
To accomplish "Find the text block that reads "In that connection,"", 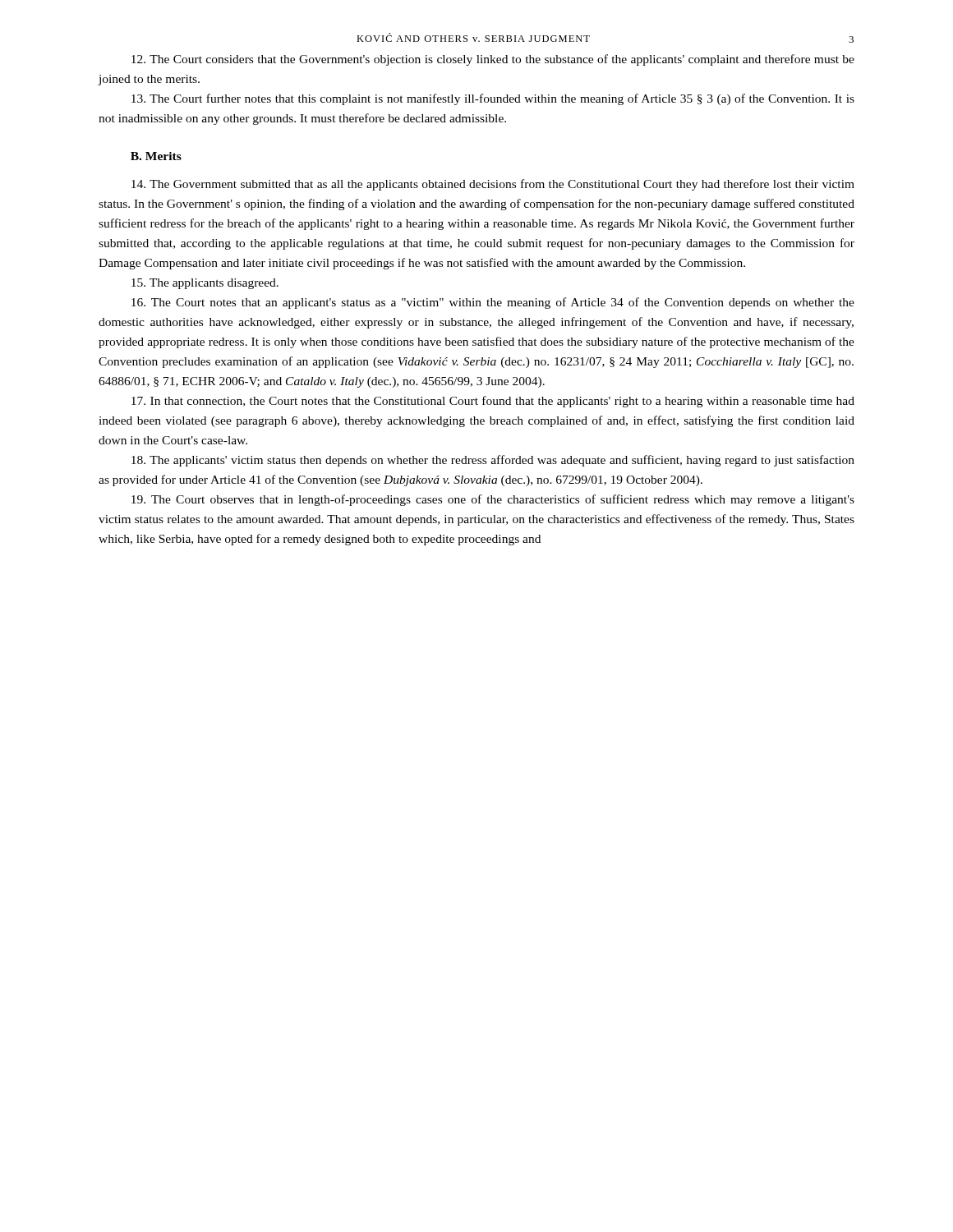I will [x=476, y=420].
